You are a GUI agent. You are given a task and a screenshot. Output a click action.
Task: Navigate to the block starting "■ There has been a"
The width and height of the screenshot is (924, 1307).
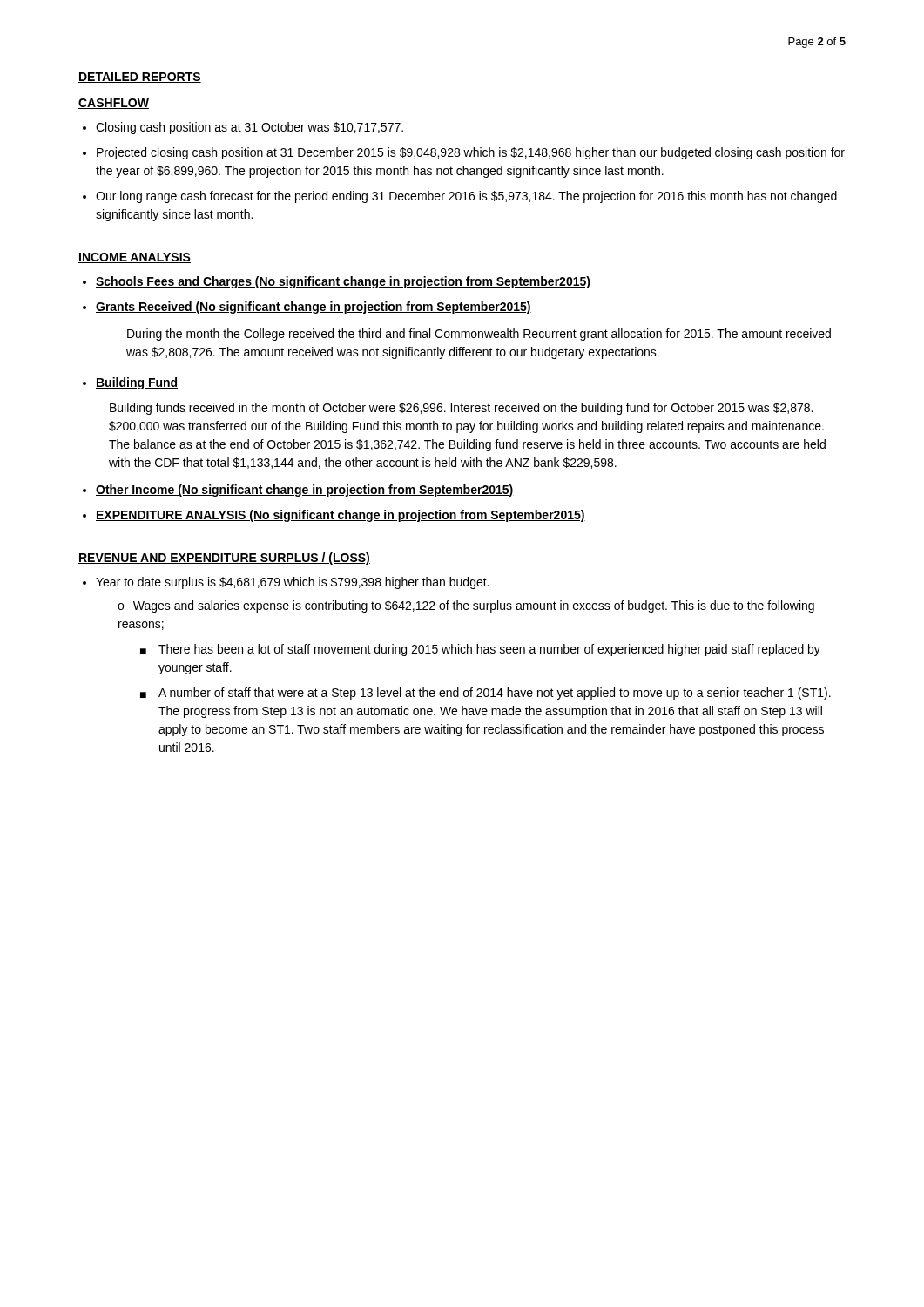pos(492,659)
